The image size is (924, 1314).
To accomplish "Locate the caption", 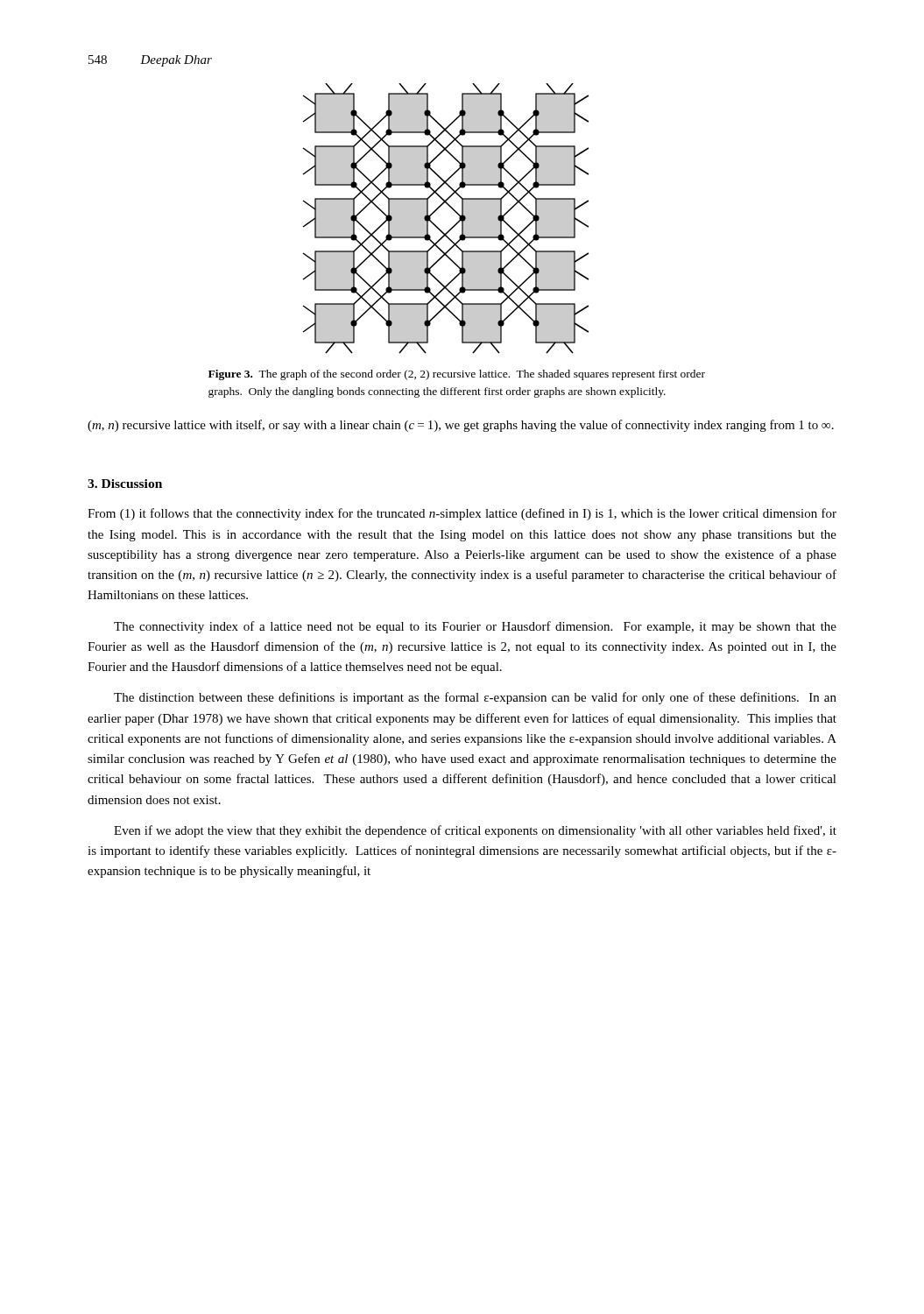I will click(x=457, y=382).
